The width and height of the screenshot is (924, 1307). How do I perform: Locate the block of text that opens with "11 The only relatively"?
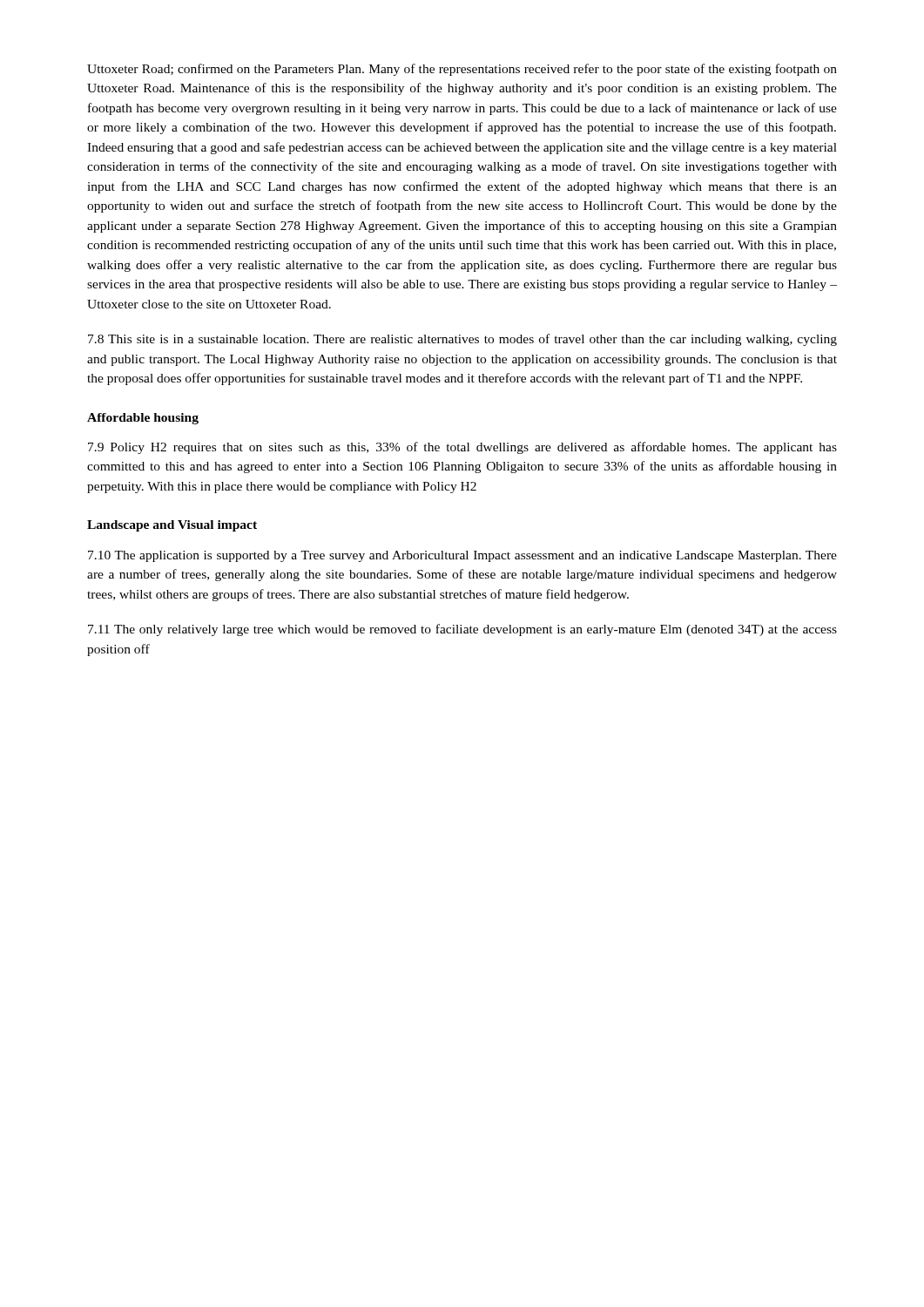[462, 639]
